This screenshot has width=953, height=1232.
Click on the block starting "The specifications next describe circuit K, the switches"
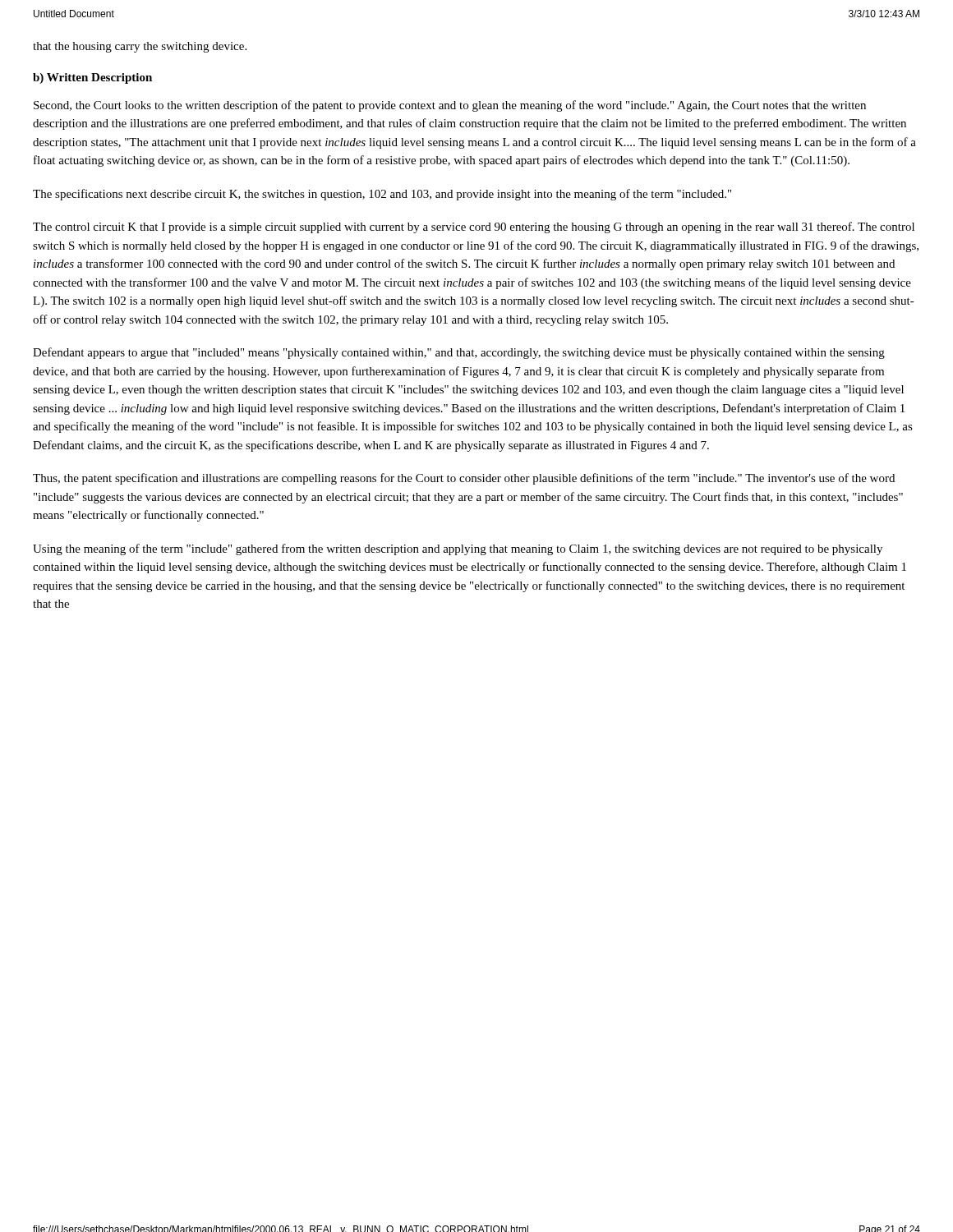383,193
